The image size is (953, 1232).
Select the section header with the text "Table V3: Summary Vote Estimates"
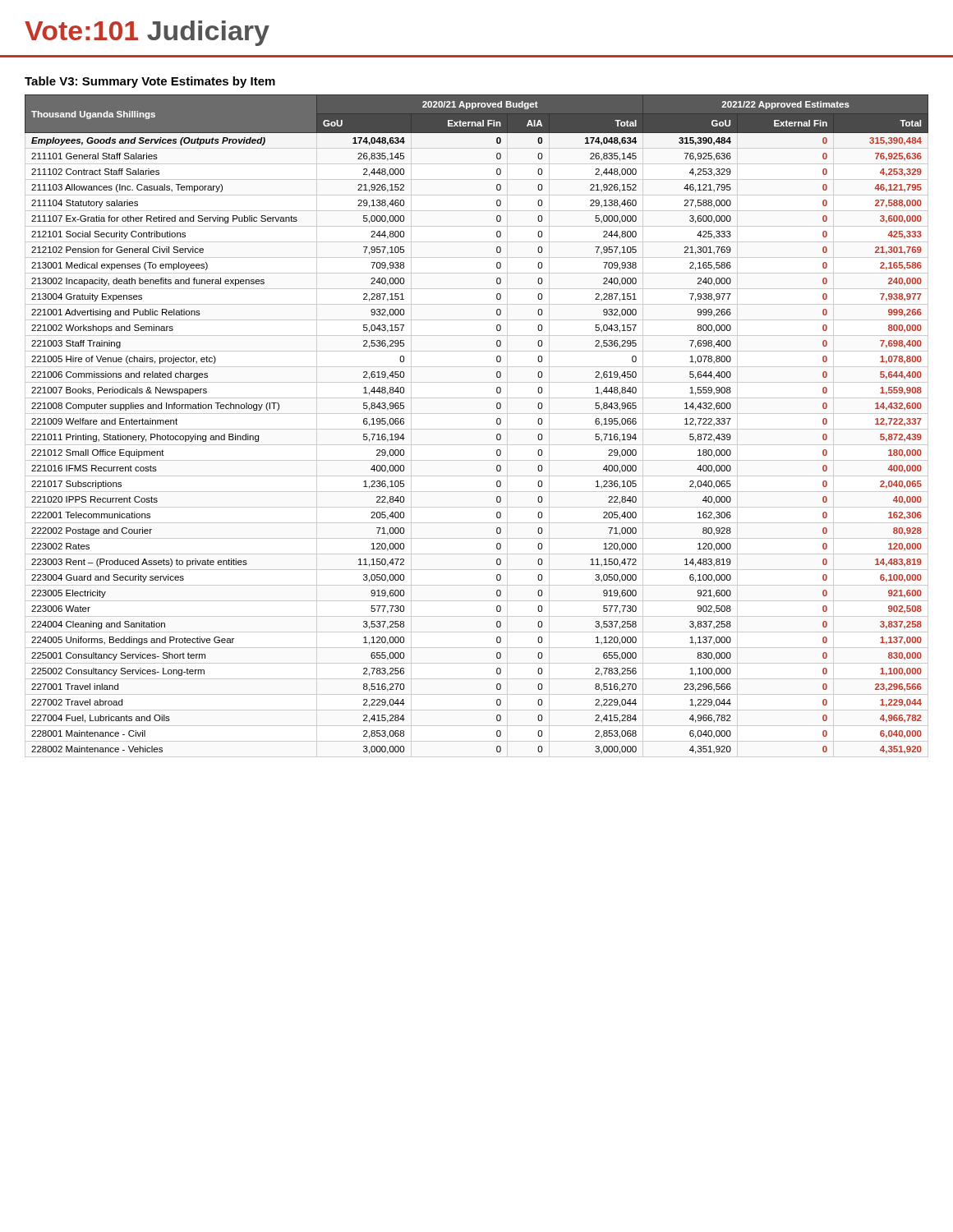click(150, 81)
